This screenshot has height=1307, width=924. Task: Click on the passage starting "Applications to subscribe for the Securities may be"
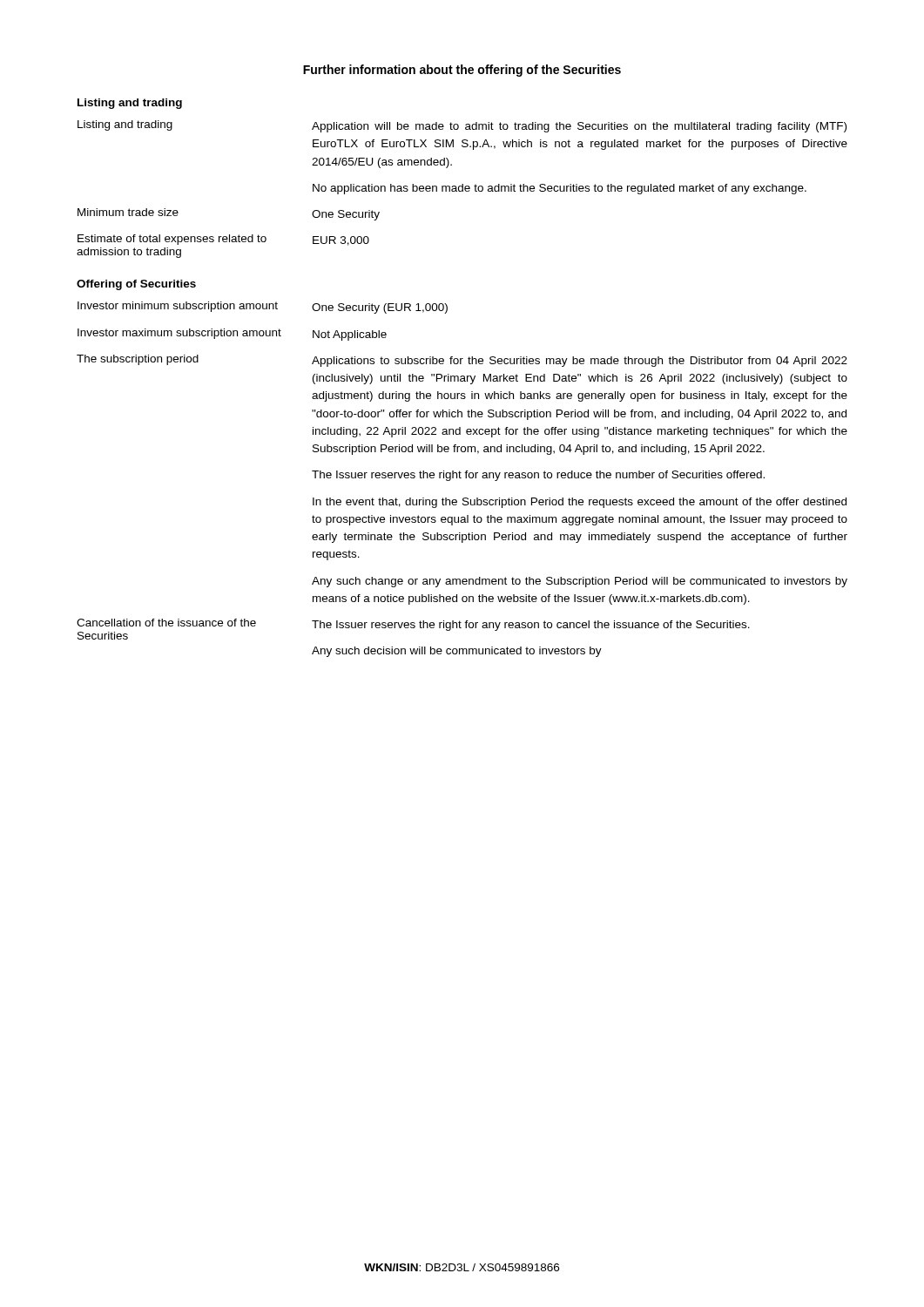580,480
